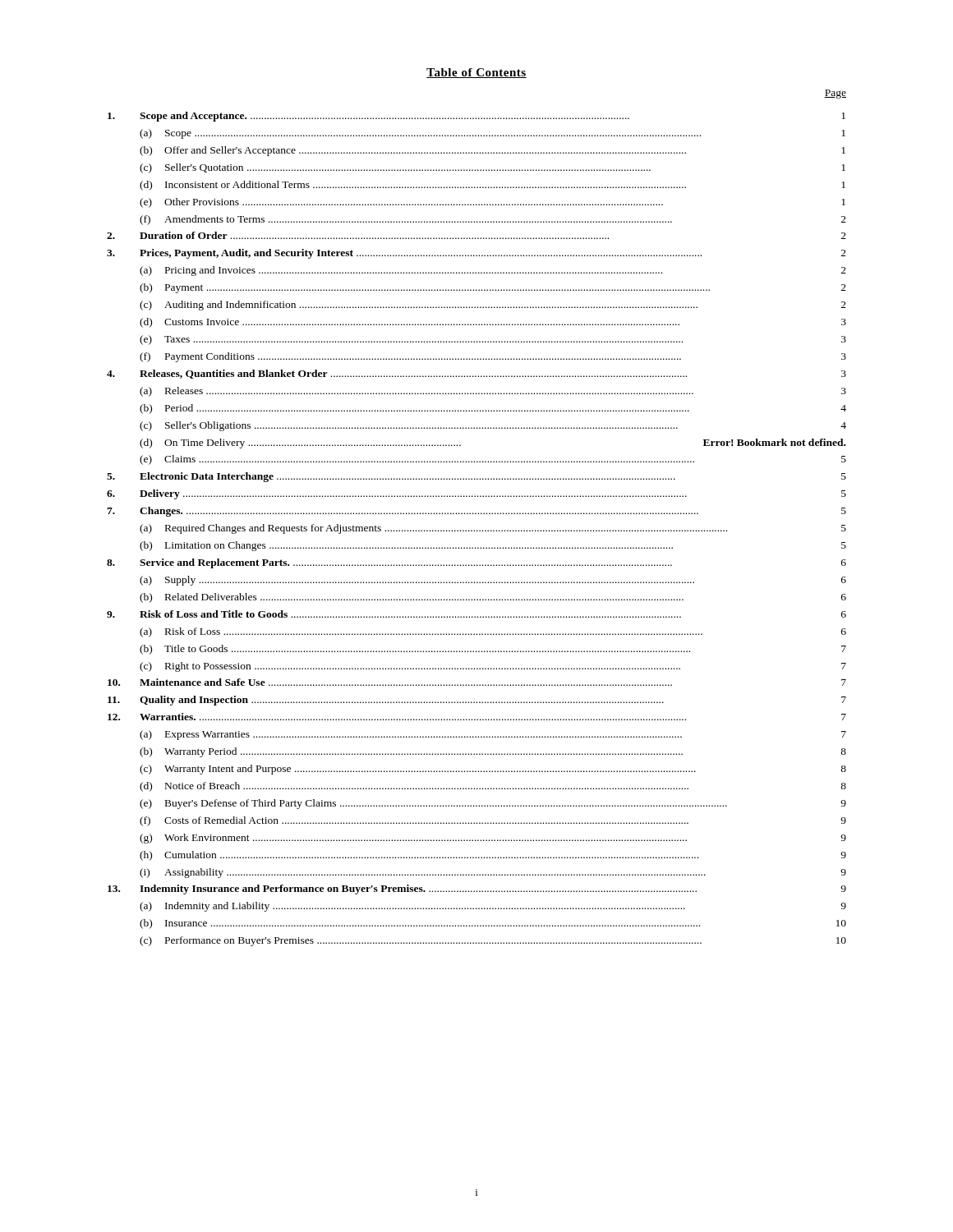Locate the text "10. Maintenance and Safe Use"
Screen dimensions: 1232x953
(476, 683)
